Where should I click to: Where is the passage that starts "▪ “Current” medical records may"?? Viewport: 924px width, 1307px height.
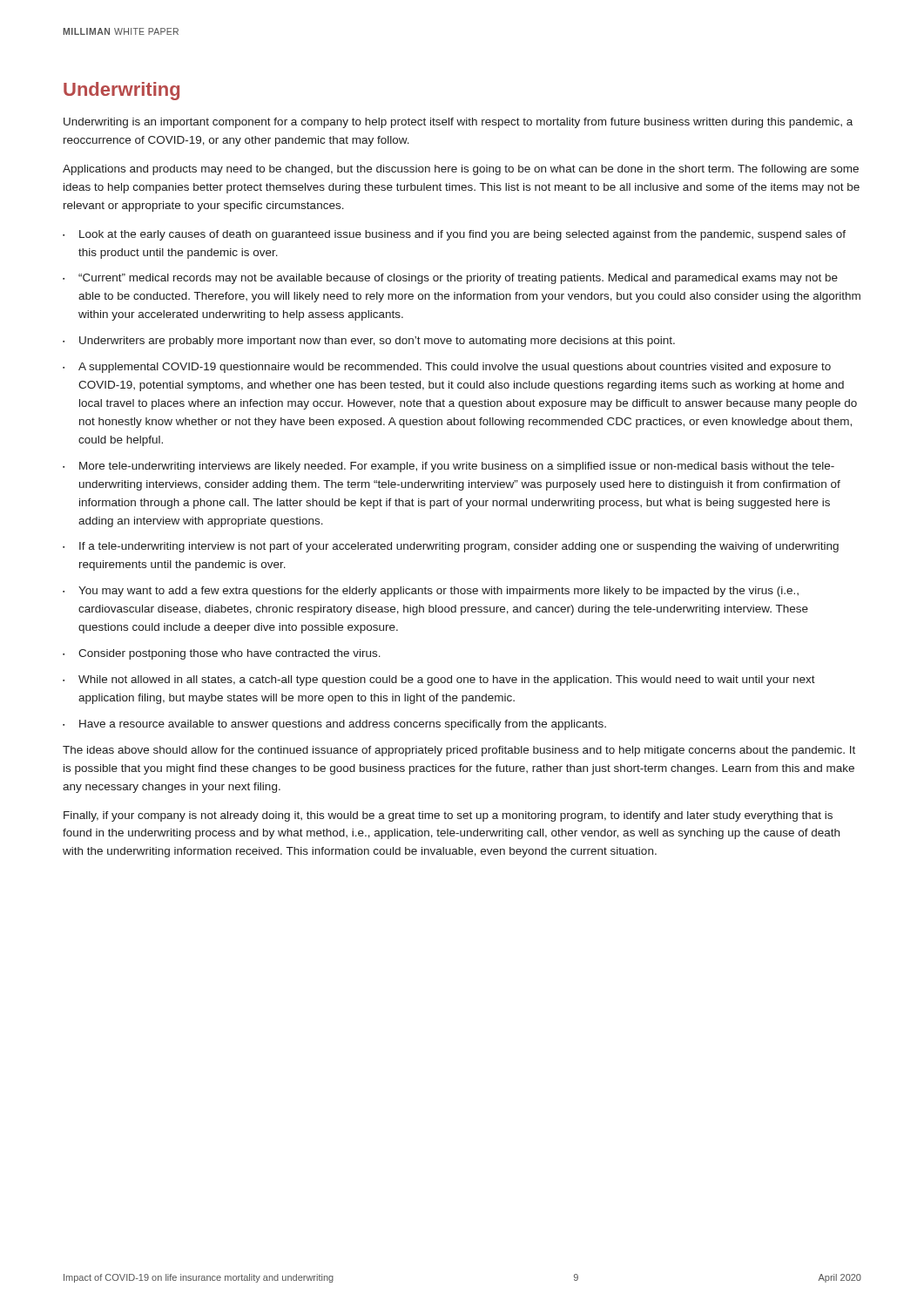(462, 297)
